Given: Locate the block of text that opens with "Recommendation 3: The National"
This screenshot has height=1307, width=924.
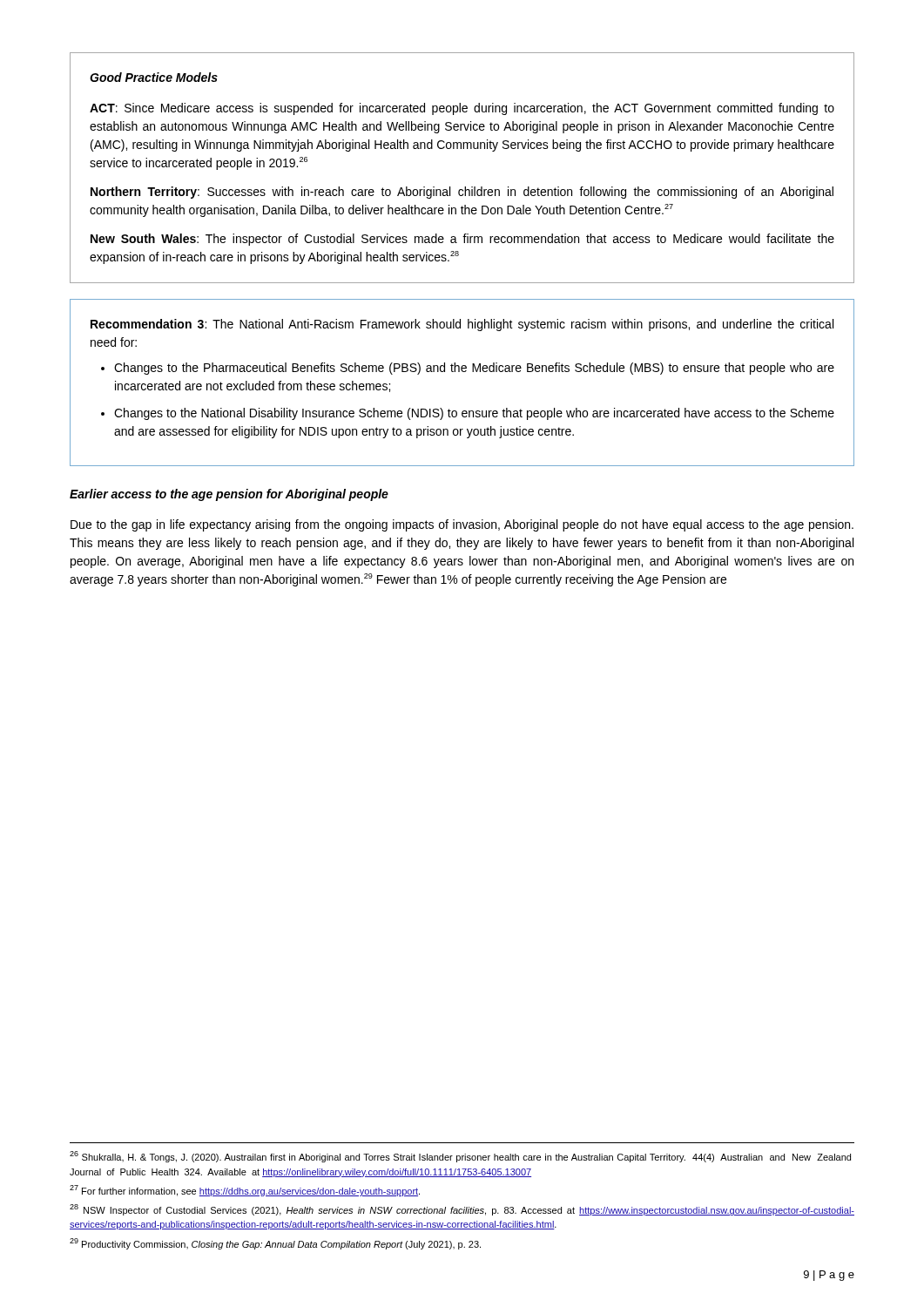Looking at the screenshot, I should (x=462, y=378).
